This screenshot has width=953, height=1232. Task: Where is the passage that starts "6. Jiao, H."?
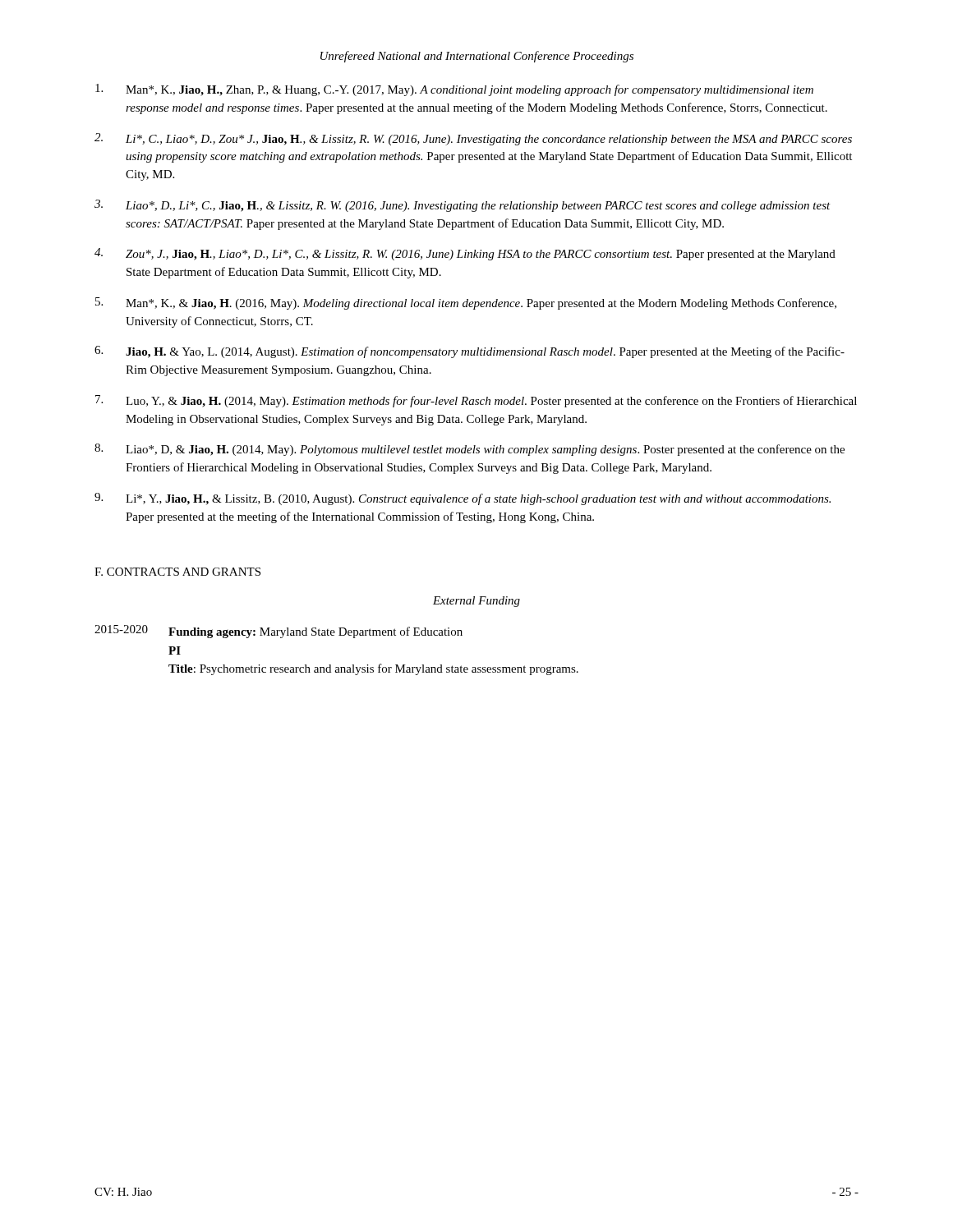click(476, 361)
